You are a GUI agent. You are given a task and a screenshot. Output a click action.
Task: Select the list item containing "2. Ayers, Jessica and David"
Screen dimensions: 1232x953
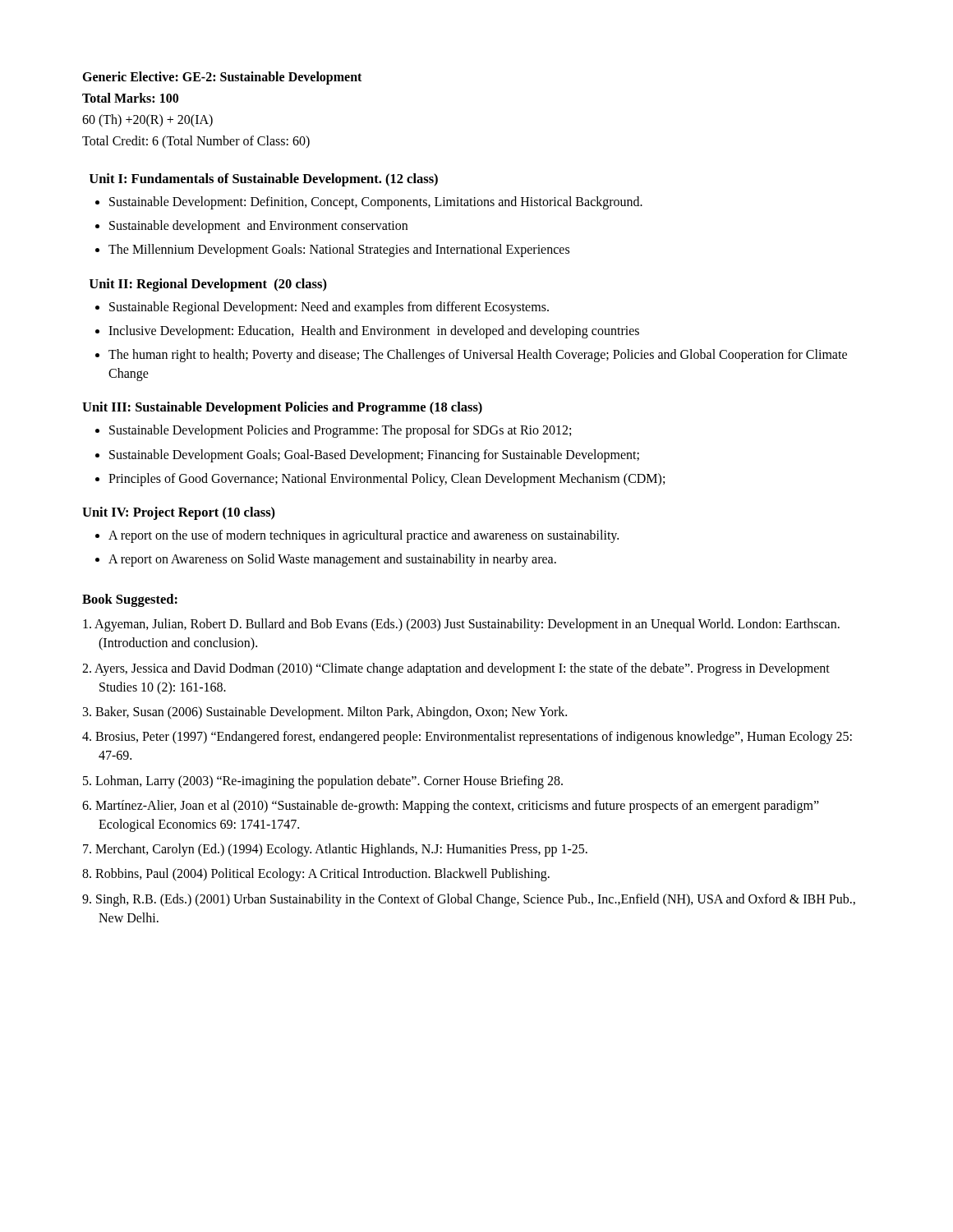pos(456,677)
